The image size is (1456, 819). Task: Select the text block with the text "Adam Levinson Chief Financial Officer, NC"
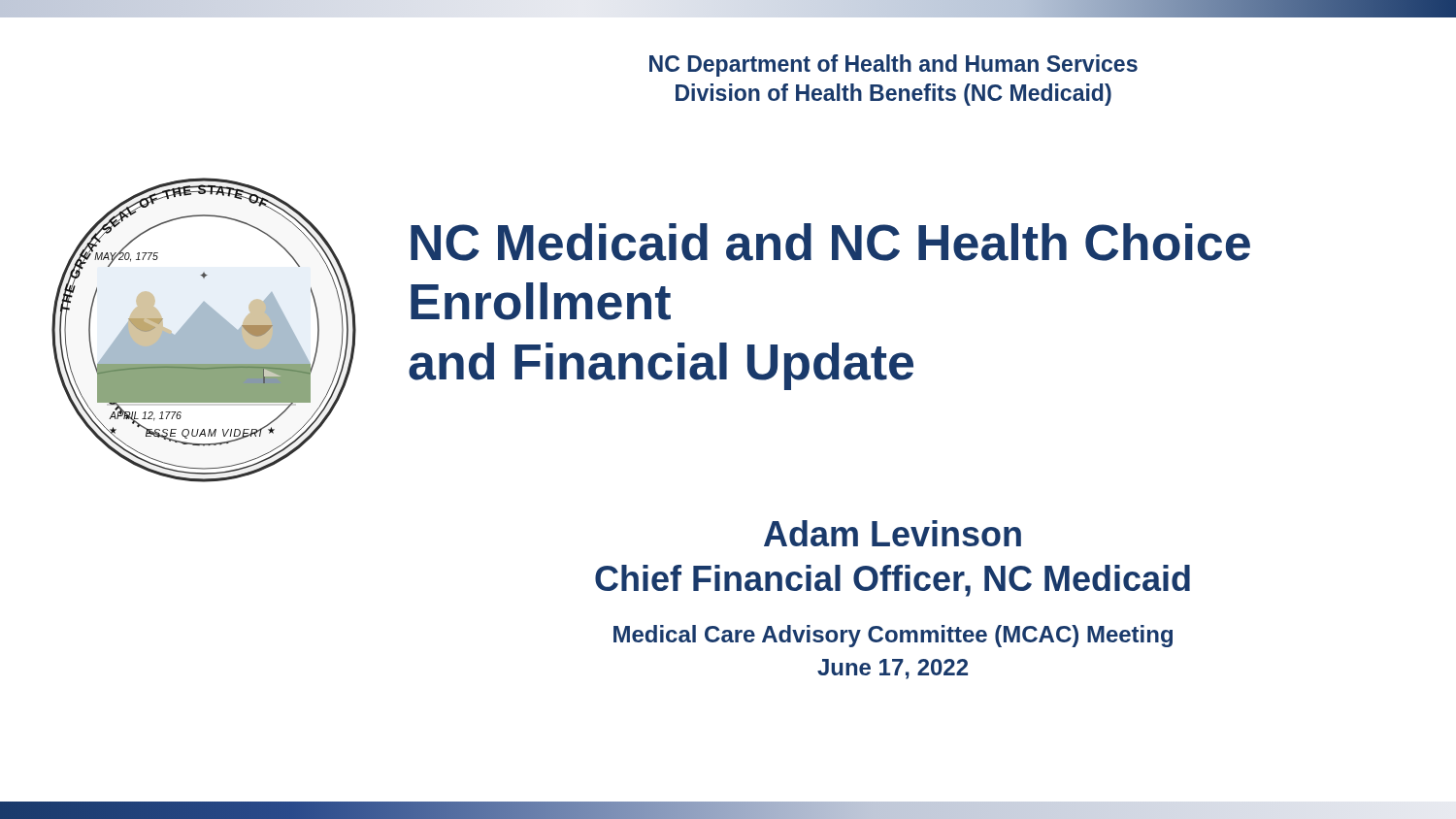tap(893, 598)
